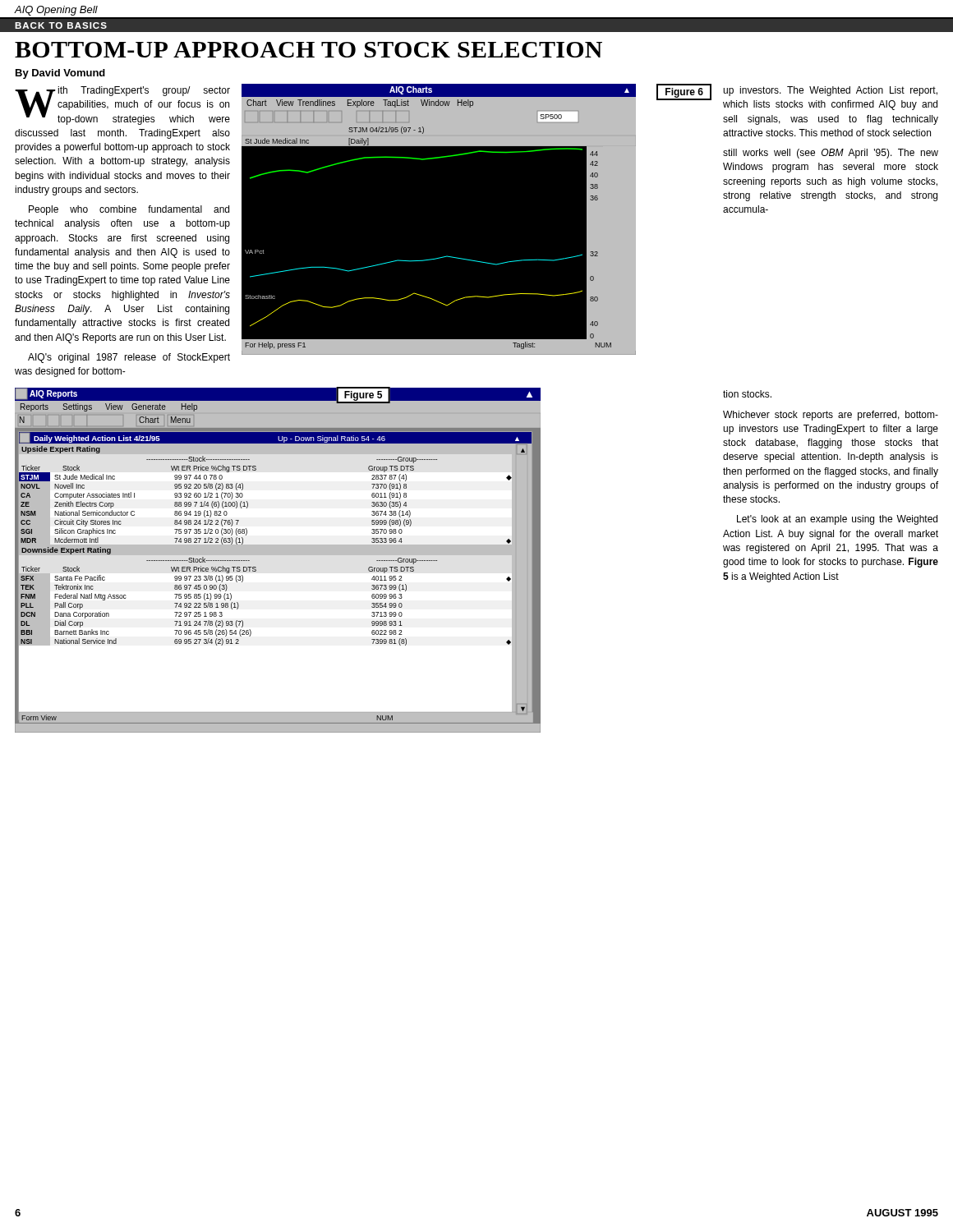Screen dimensions: 1232x953
Task: Locate the title
Action: [x=309, y=49]
